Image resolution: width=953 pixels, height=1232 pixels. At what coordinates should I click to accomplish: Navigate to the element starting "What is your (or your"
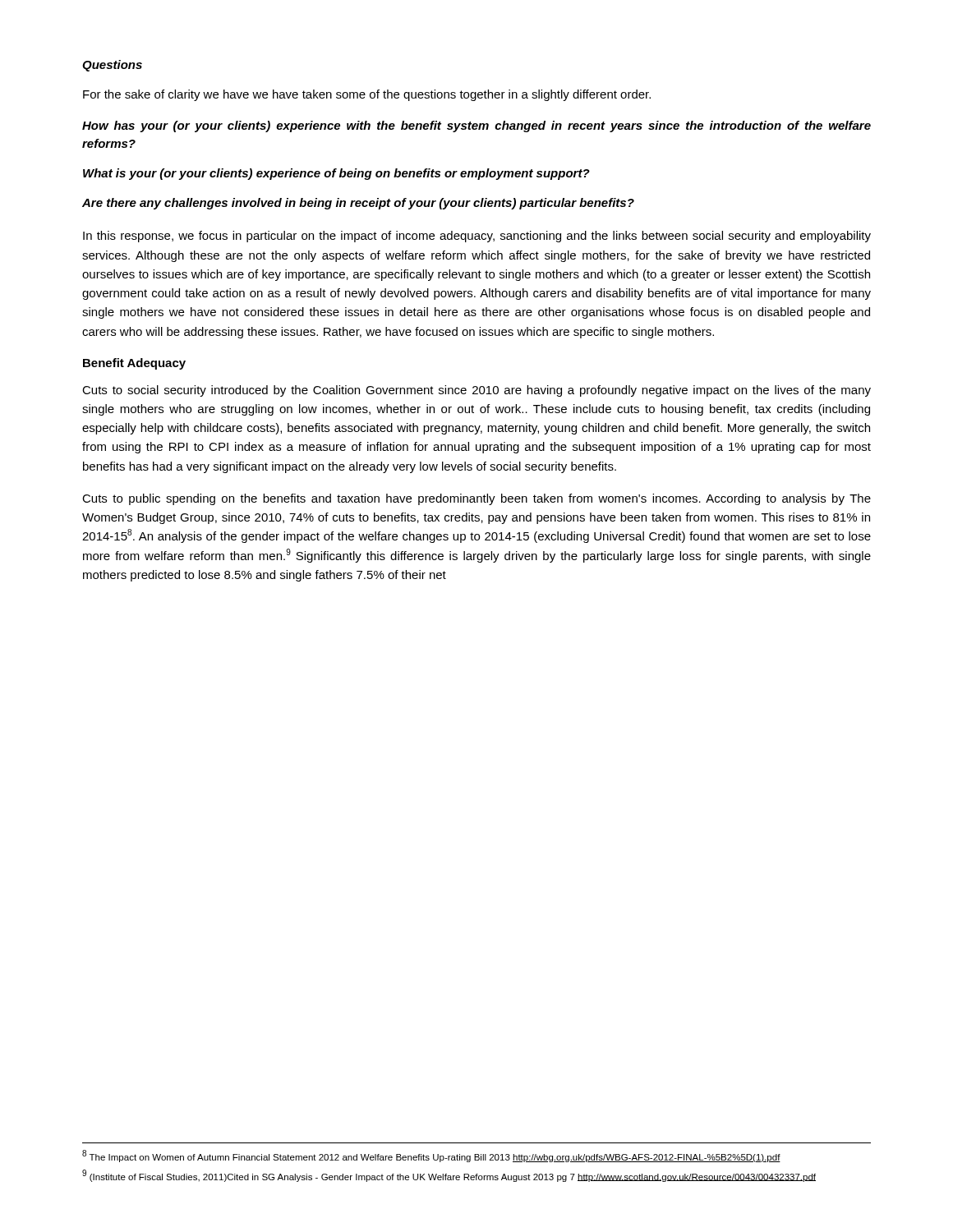click(x=336, y=173)
